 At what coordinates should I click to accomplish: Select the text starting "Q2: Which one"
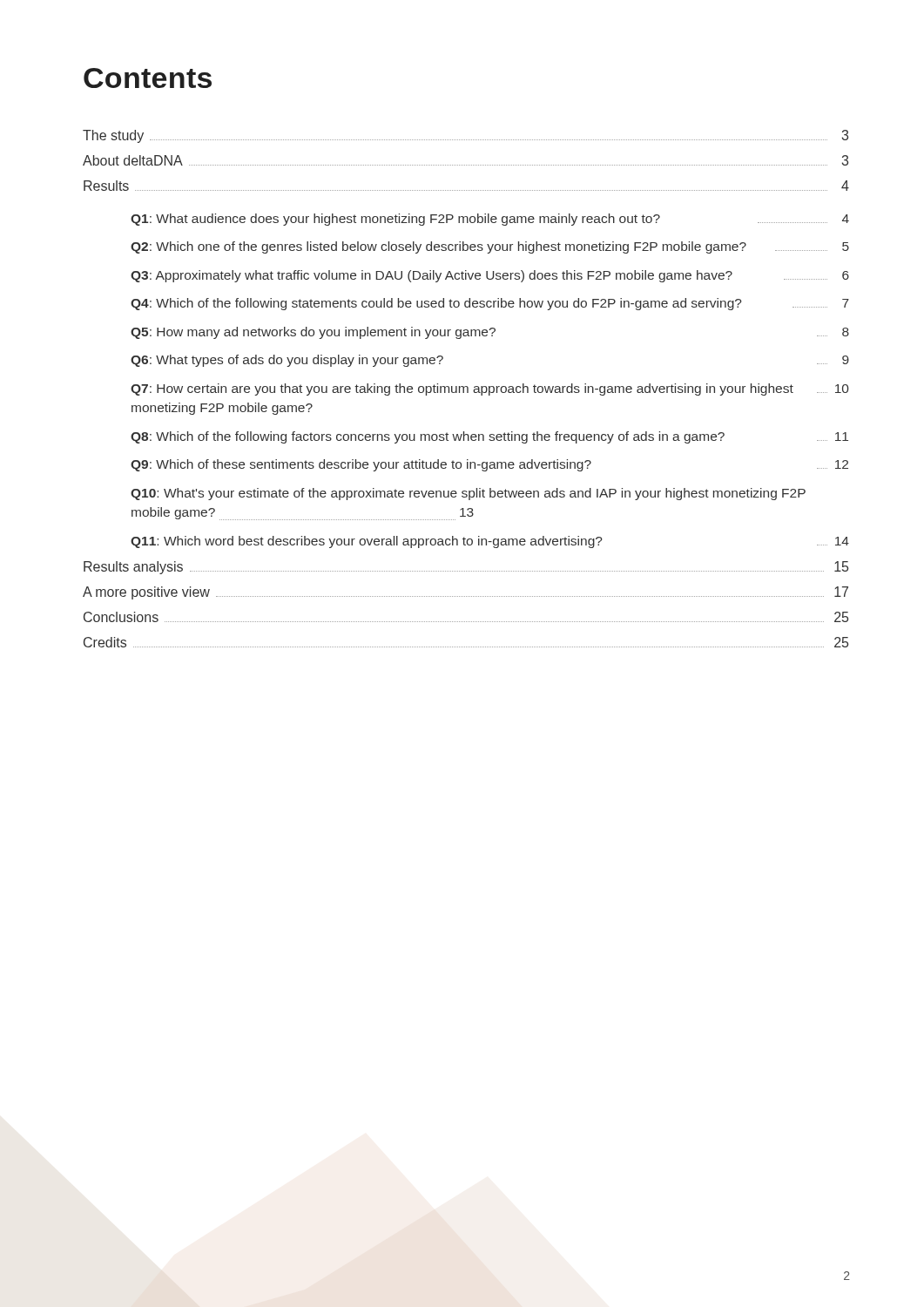pos(490,247)
